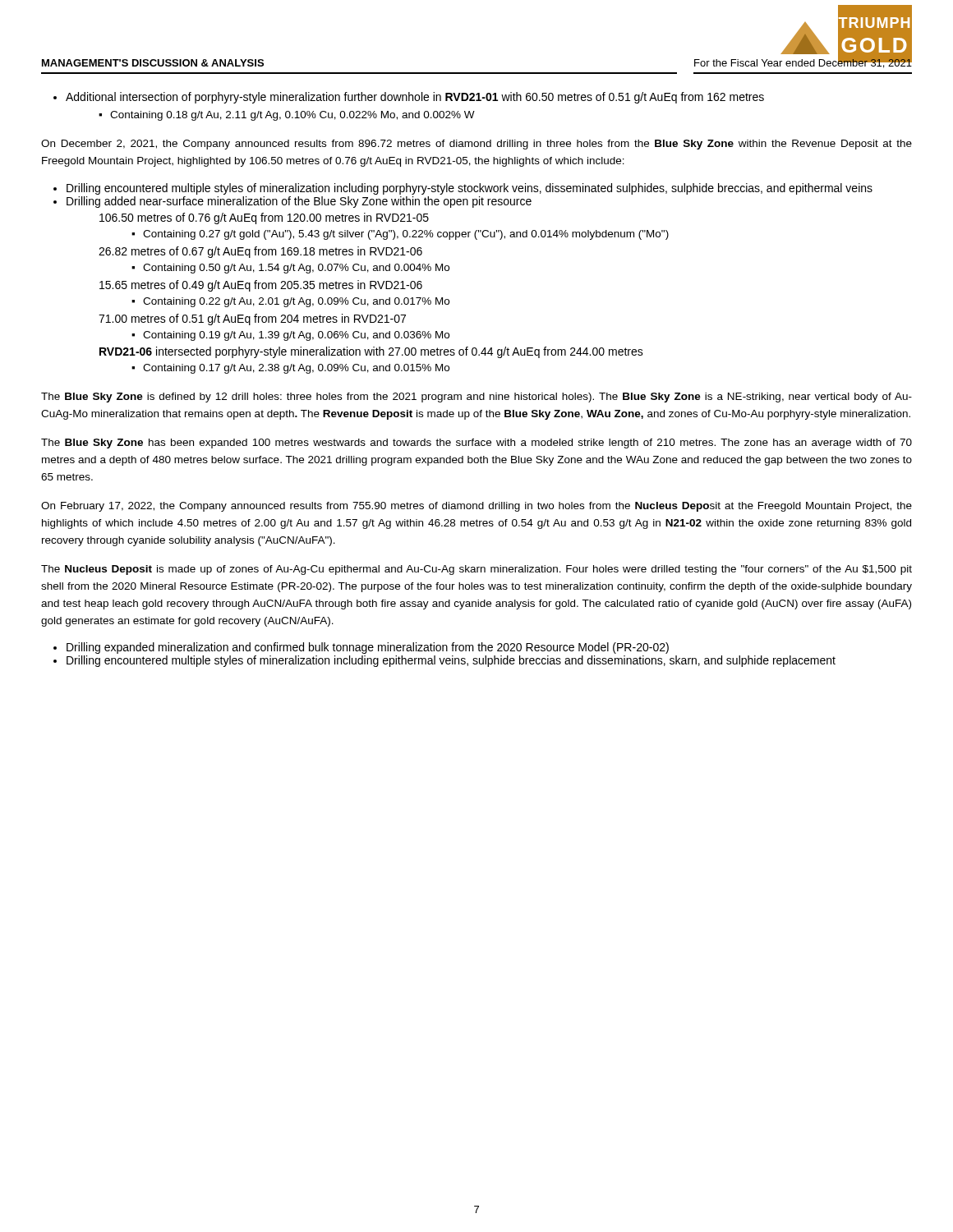Screen dimensions: 1232x953
Task: Where is the passage that starts "Drilling encountered multiple styles of mineralization including porphyry-style"?
Action: point(489,188)
